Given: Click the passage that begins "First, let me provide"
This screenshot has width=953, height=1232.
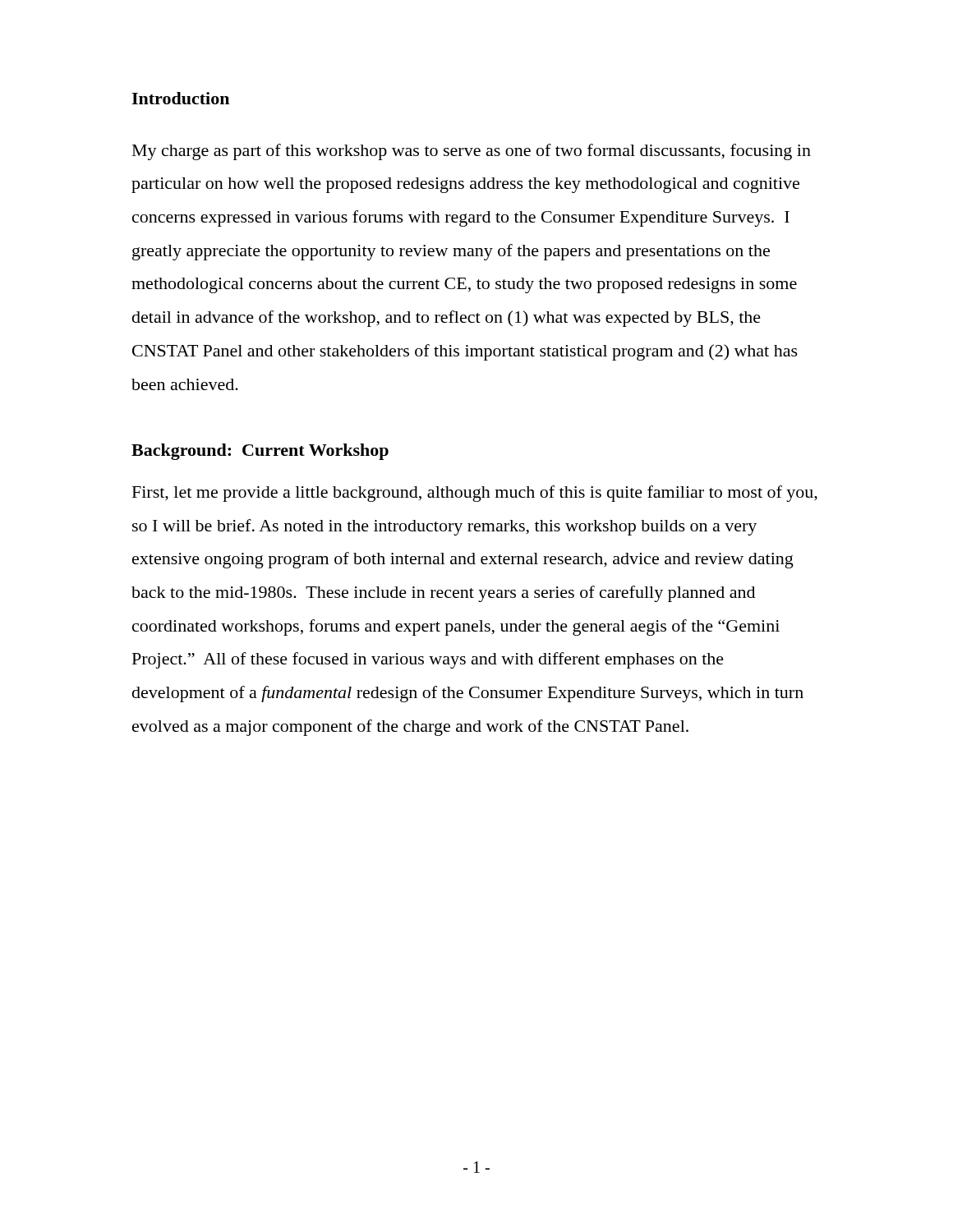Looking at the screenshot, I should 475,608.
